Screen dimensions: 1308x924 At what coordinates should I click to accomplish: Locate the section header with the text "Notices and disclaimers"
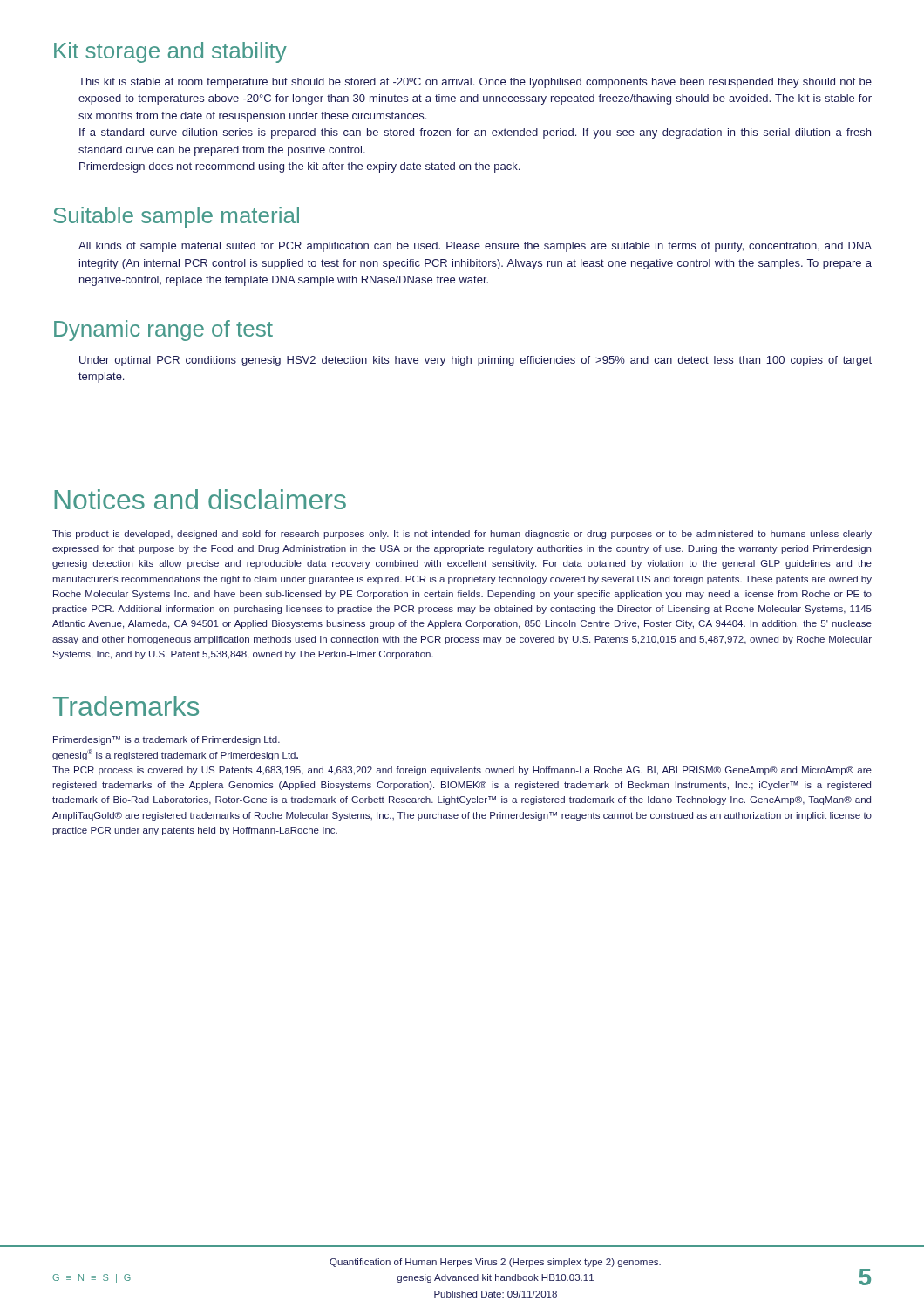coord(200,499)
